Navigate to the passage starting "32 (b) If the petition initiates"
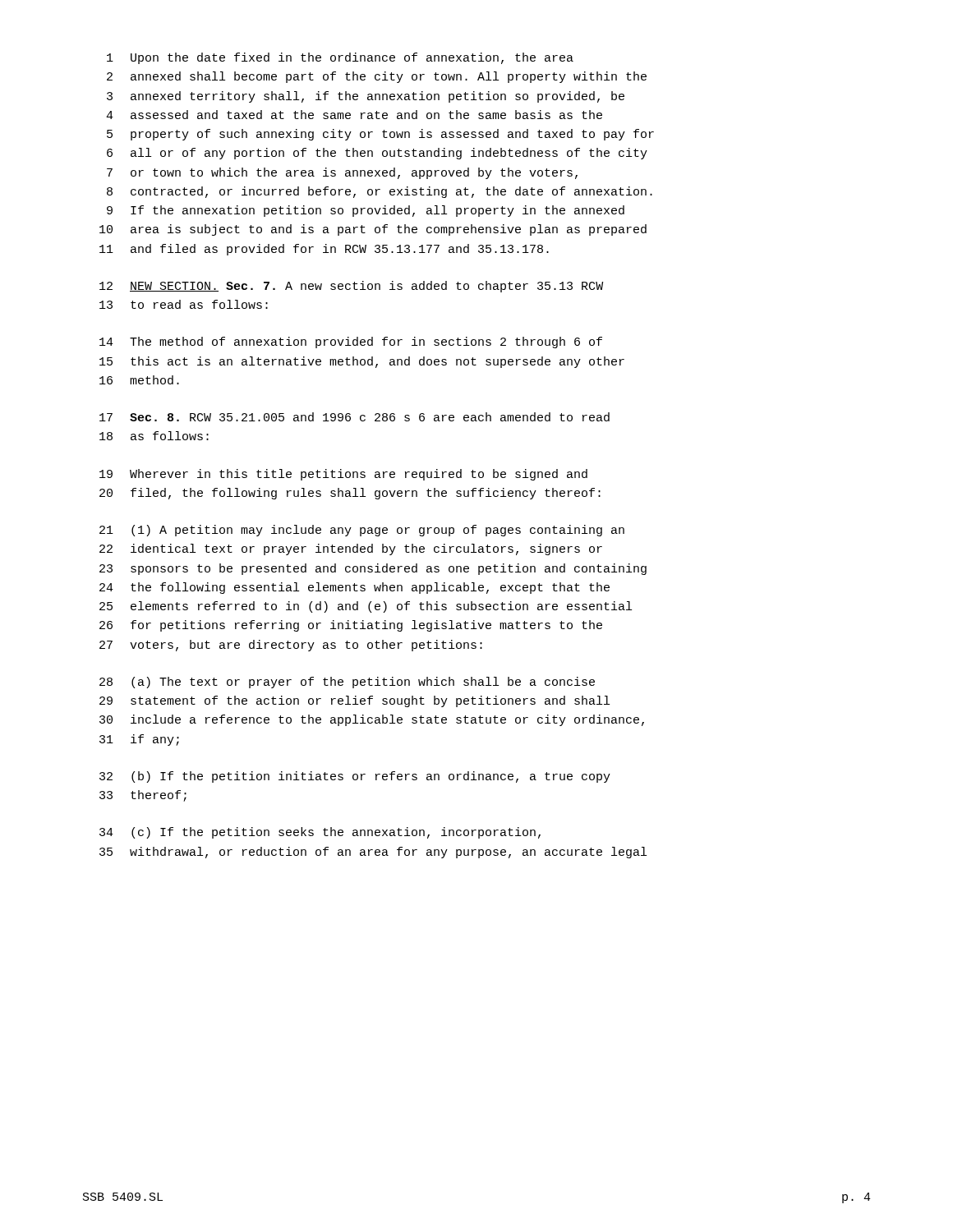Image resolution: width=953 pixels, height=1232 pixels. point(476,787)
